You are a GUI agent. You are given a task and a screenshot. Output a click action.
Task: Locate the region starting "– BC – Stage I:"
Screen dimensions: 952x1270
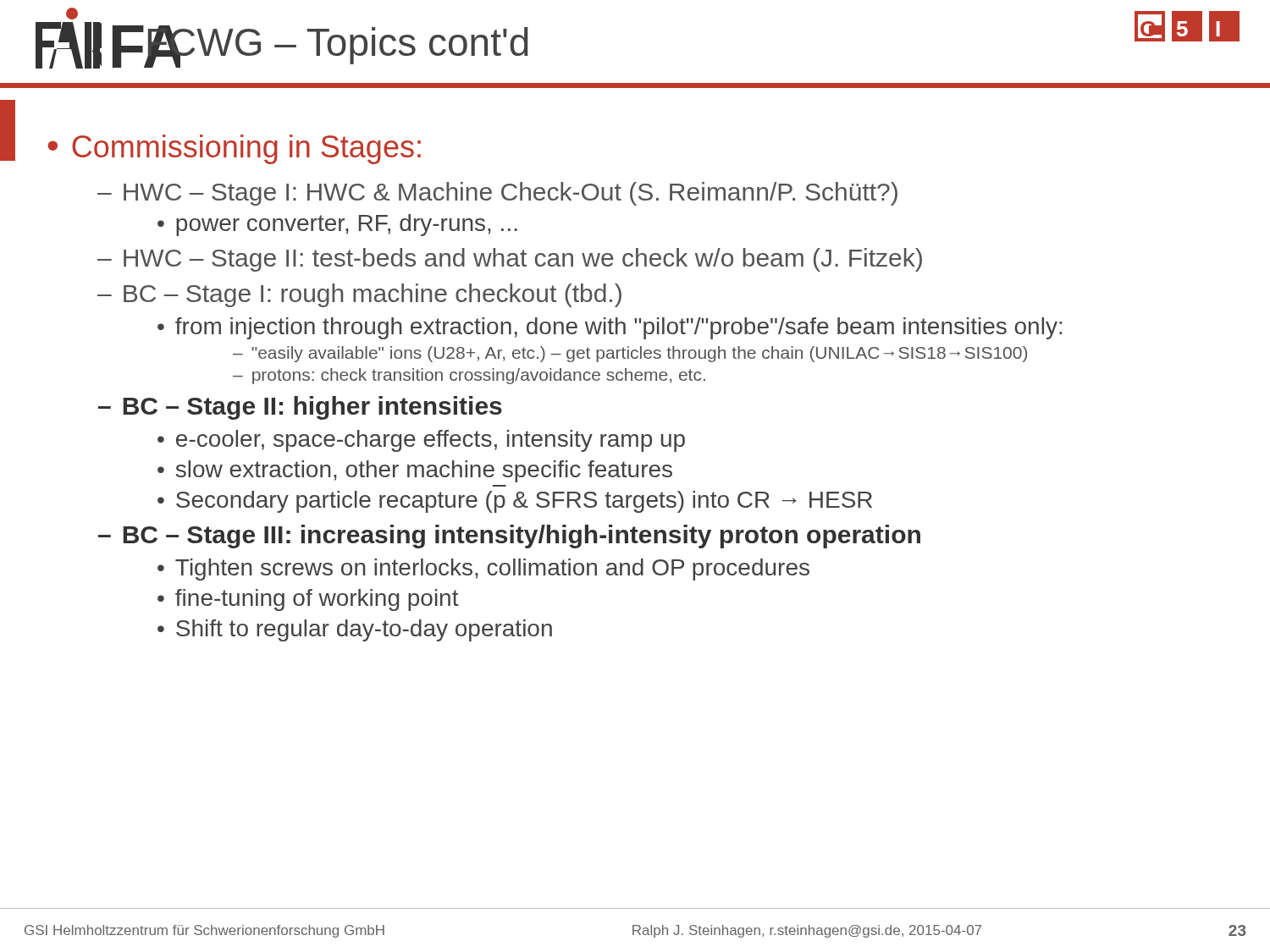coord(360,294)
